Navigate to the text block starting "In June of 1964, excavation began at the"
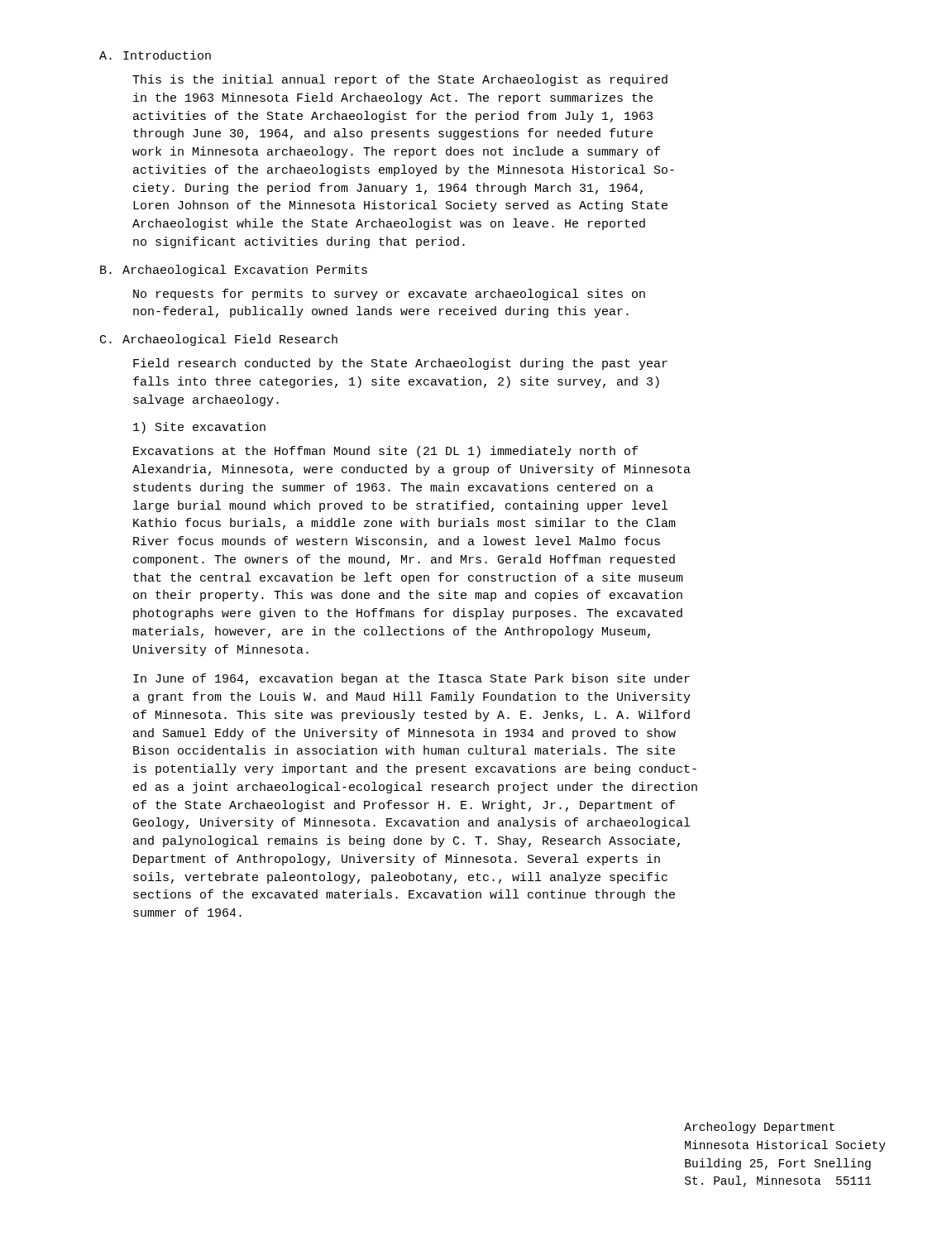The width and height of the screenshot is (952, 1241). [x=415, y=797]
